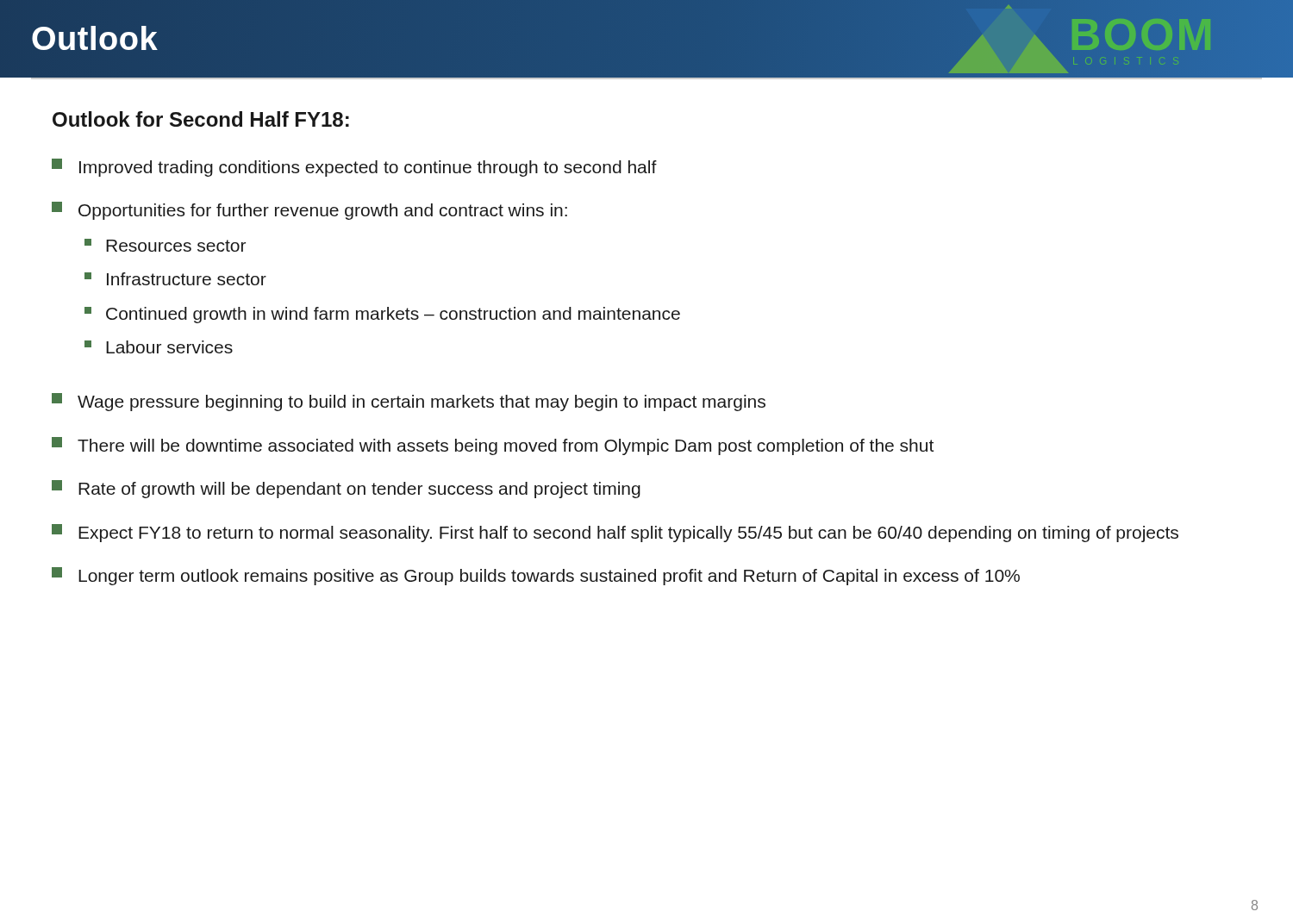Image resolution: width=1293 pixels, height=924 pixels.
Task: Find the region starting "Improved trading conditions"
Action: point(646,167)
